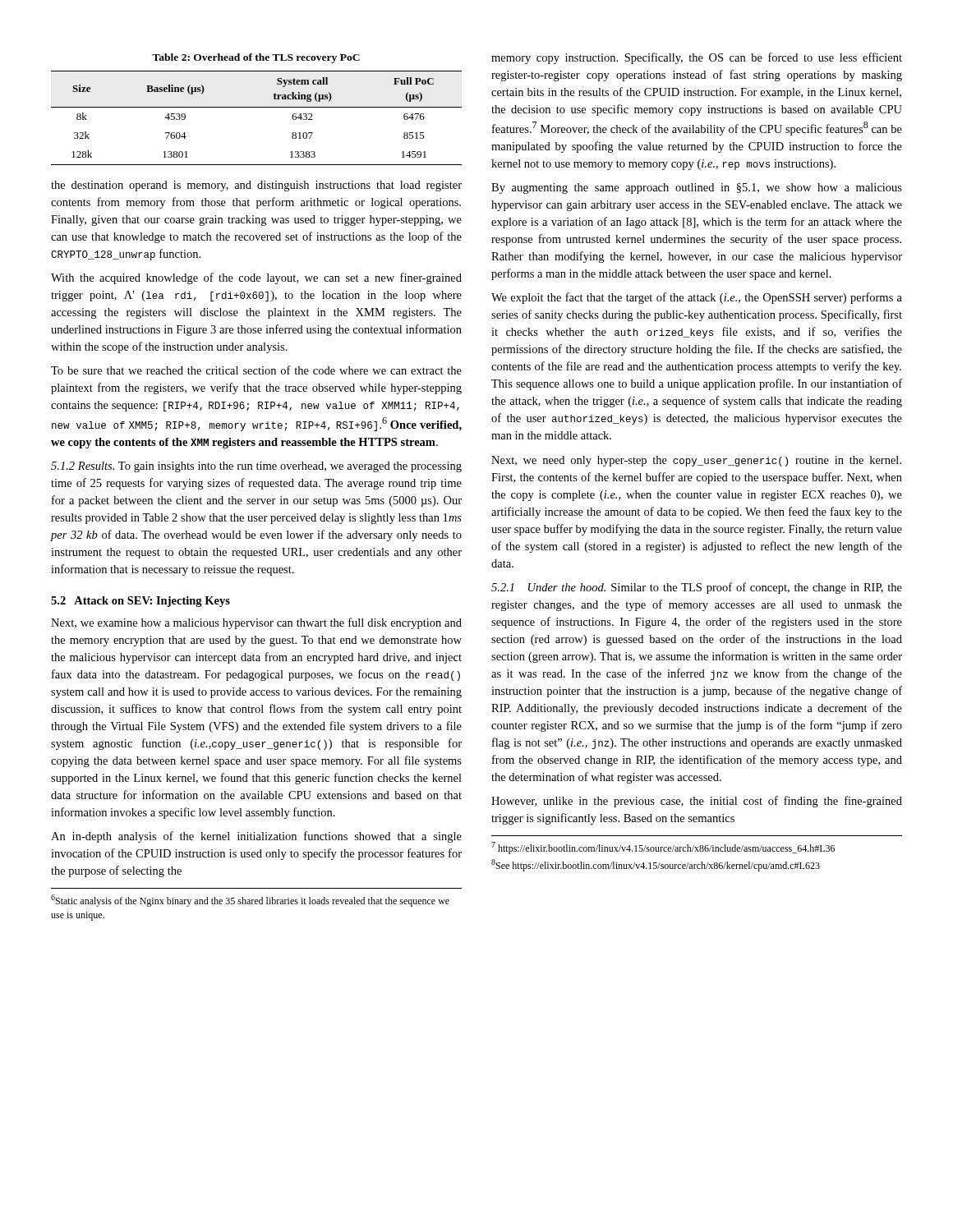Viewport: 953px width, 1232px height.
Task: Locate the block starting "Next, we need only hyper-step the"
Action: (x=697, y=512)
